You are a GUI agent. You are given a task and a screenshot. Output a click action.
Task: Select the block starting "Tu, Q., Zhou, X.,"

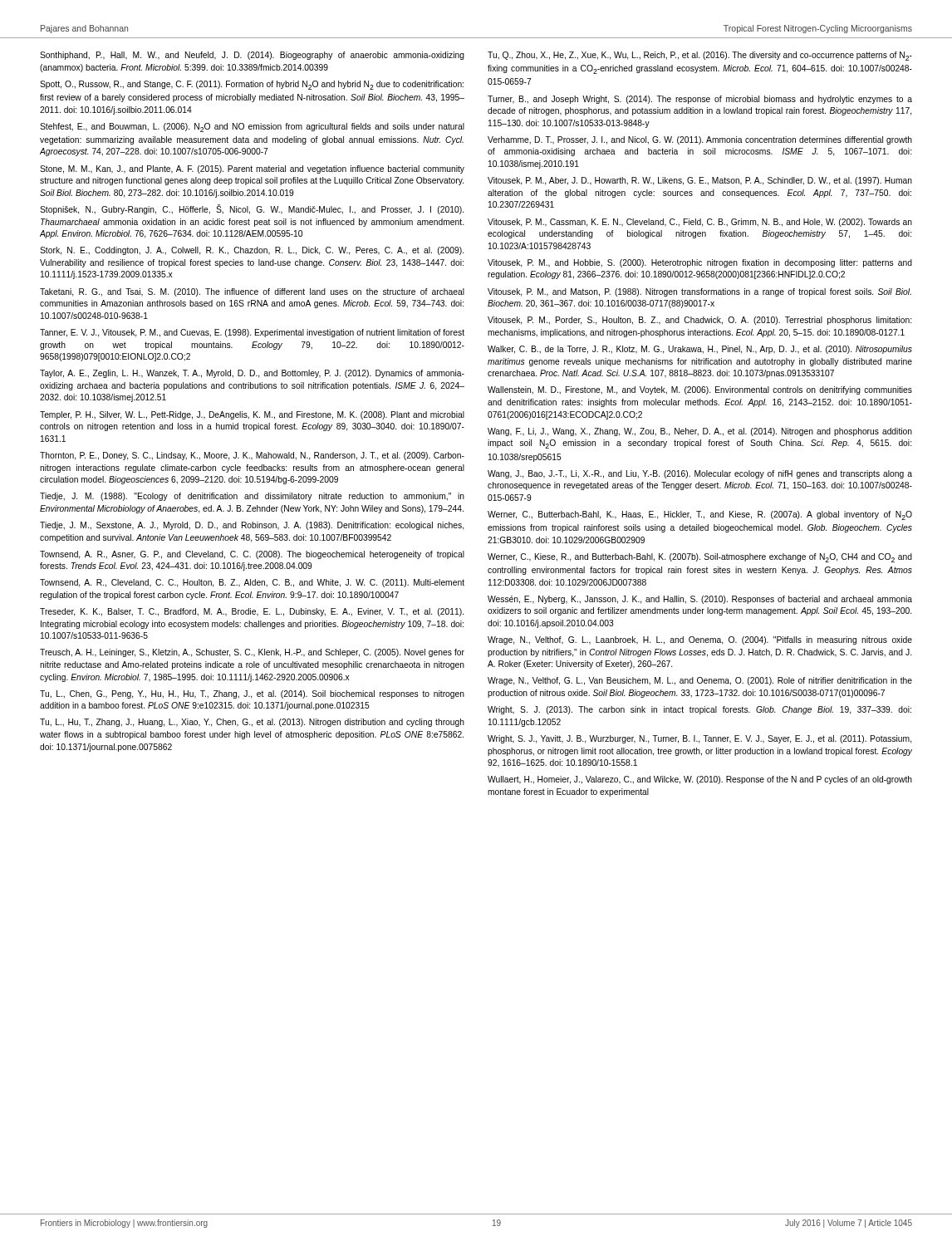[700, 69]
